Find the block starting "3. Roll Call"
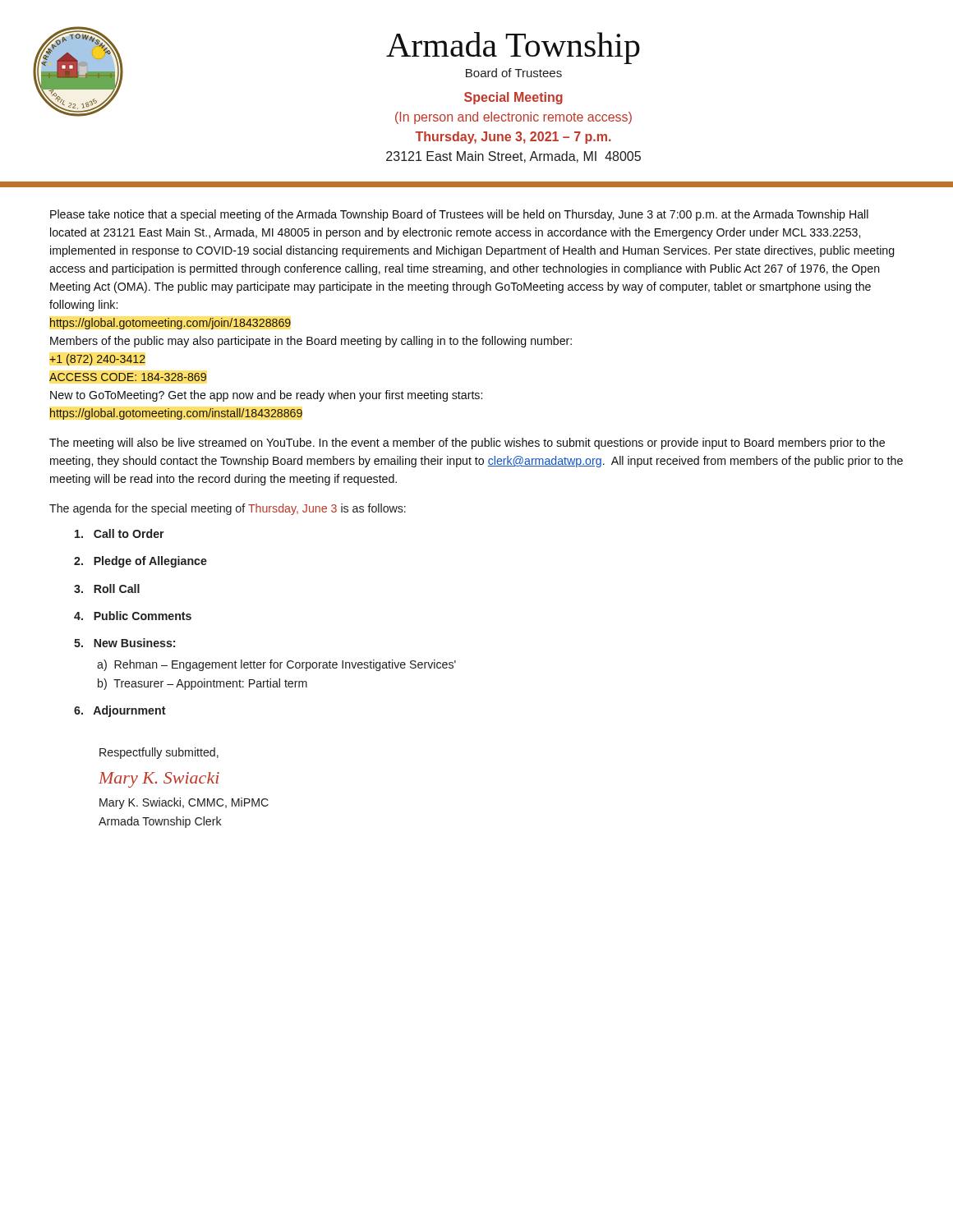The width and height of the screenshot is (953, 1232). 107,589
